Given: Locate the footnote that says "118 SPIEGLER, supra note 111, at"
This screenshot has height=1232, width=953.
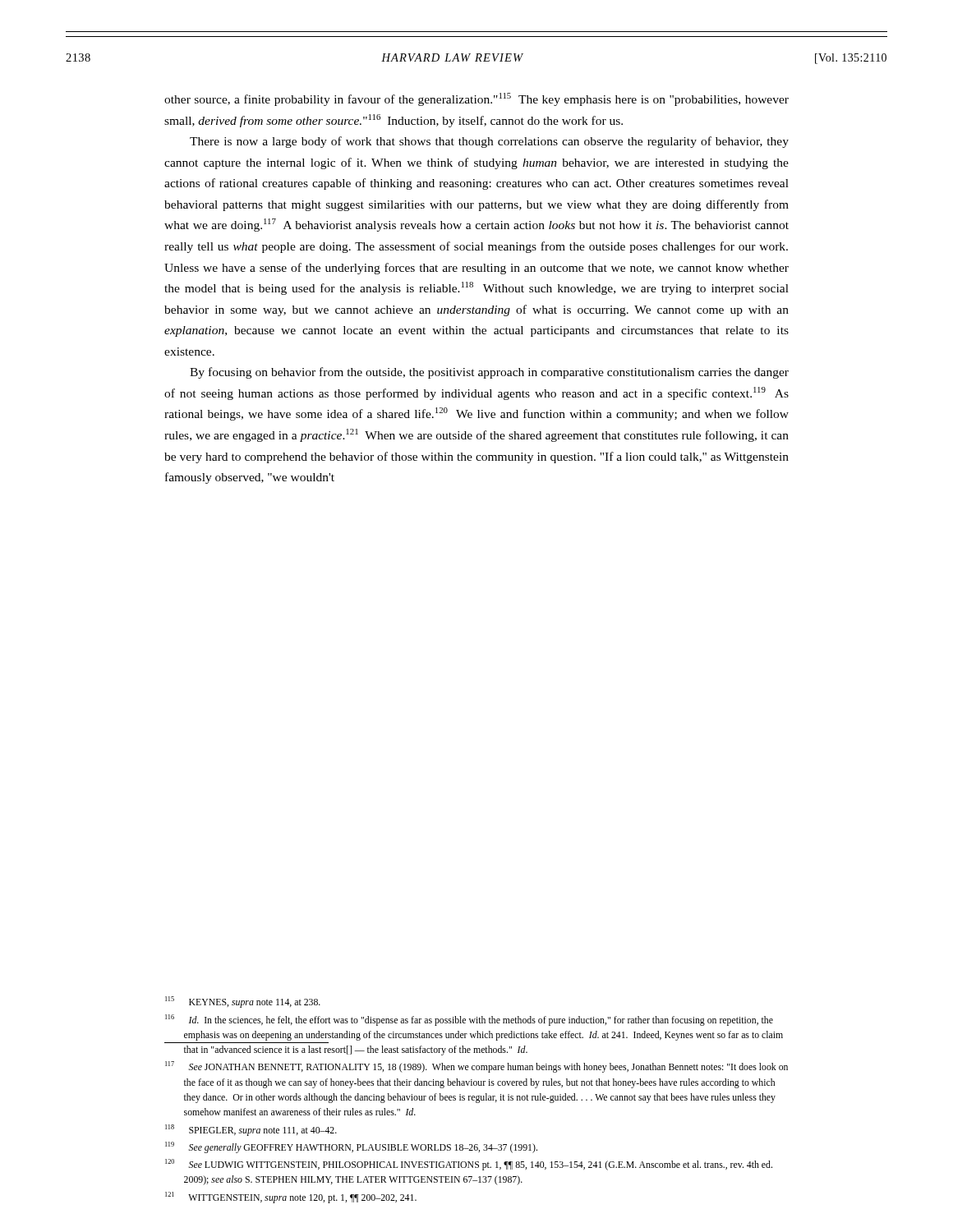Looking at the screenshot, I should (x=251, y=1130).
